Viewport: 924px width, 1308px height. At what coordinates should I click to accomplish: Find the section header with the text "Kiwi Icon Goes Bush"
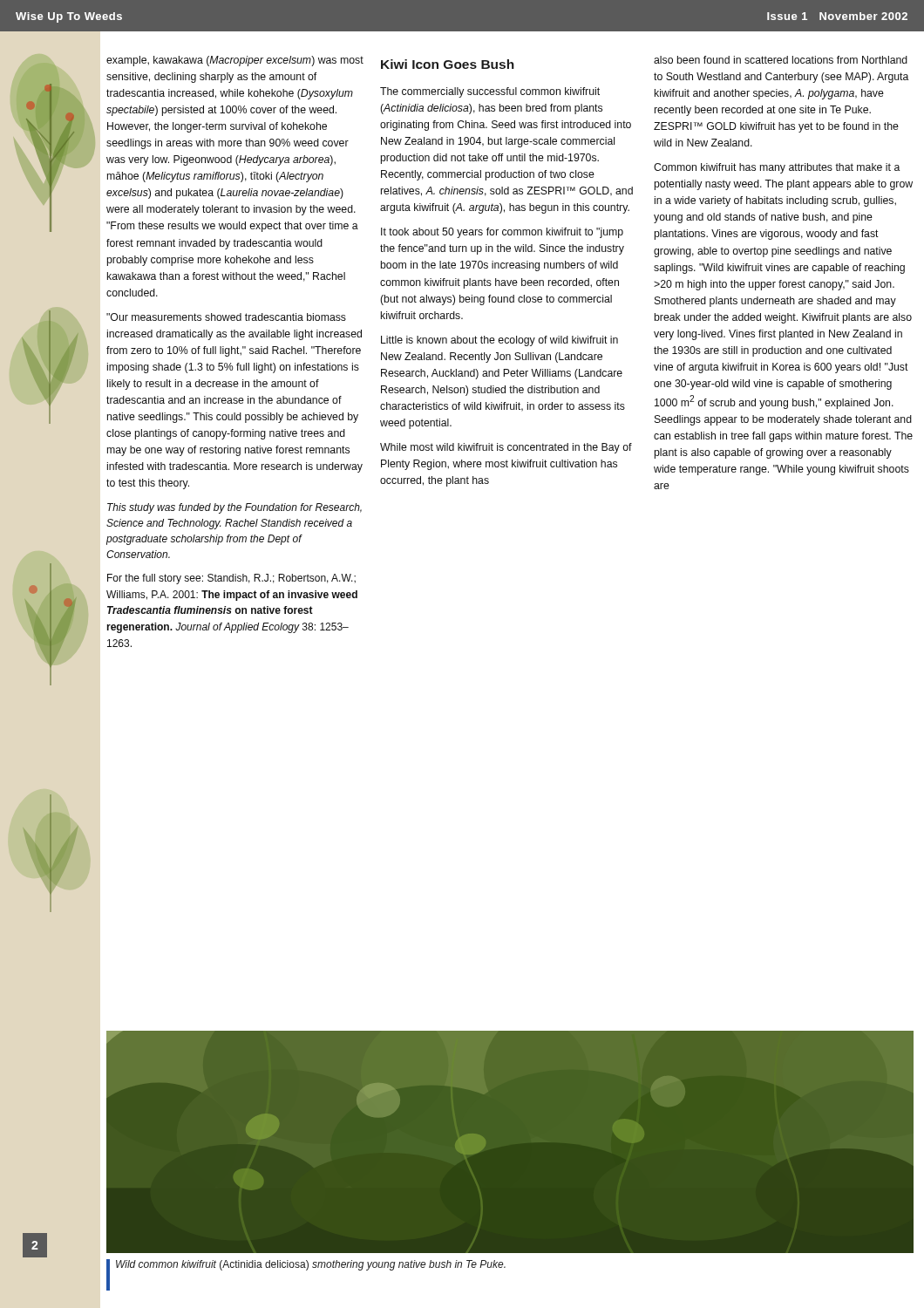447,64
